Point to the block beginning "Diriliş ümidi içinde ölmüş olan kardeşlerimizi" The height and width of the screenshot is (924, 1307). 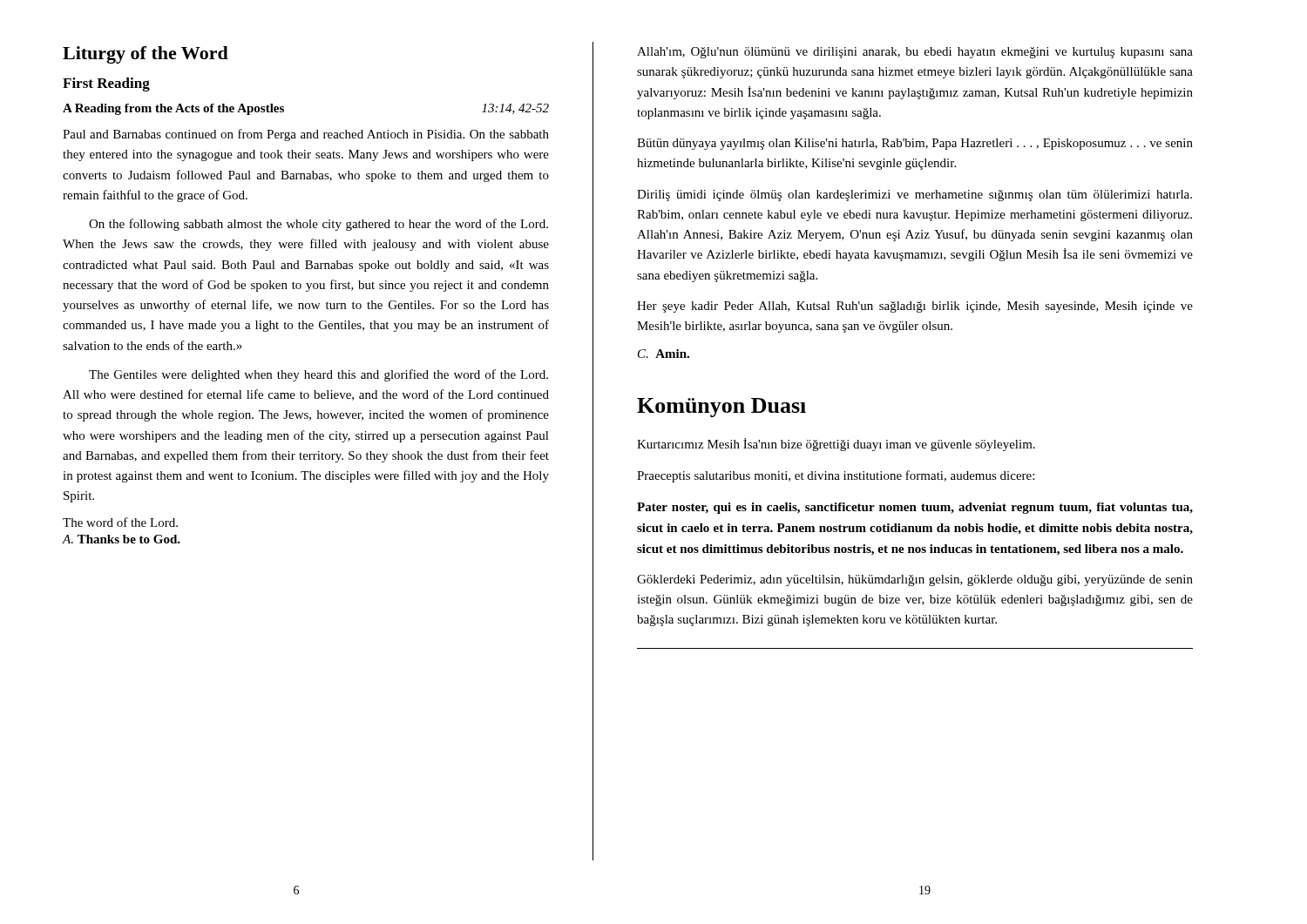(915, 235)
